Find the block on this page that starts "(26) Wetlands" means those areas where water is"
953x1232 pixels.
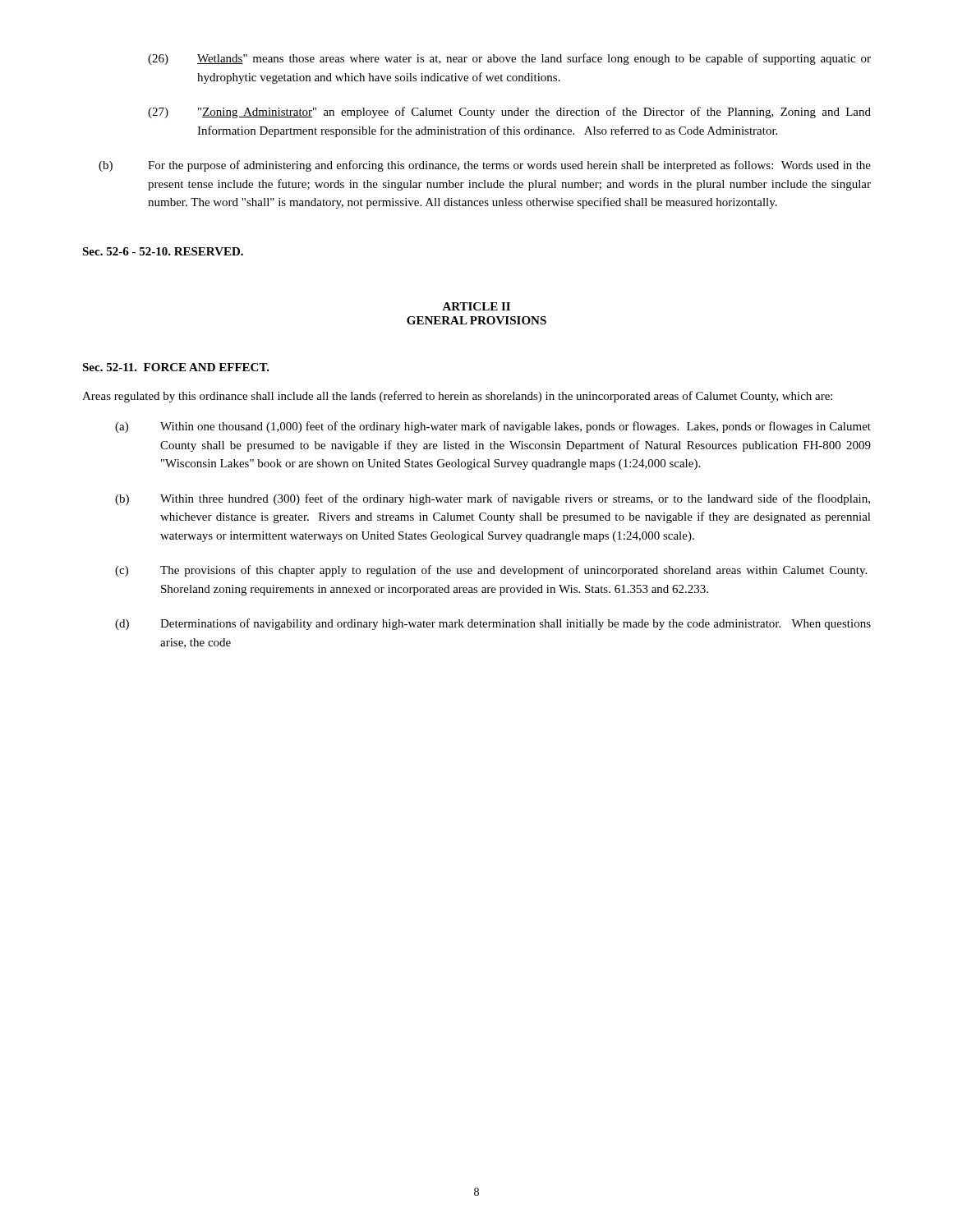click(x=476, y=68)
